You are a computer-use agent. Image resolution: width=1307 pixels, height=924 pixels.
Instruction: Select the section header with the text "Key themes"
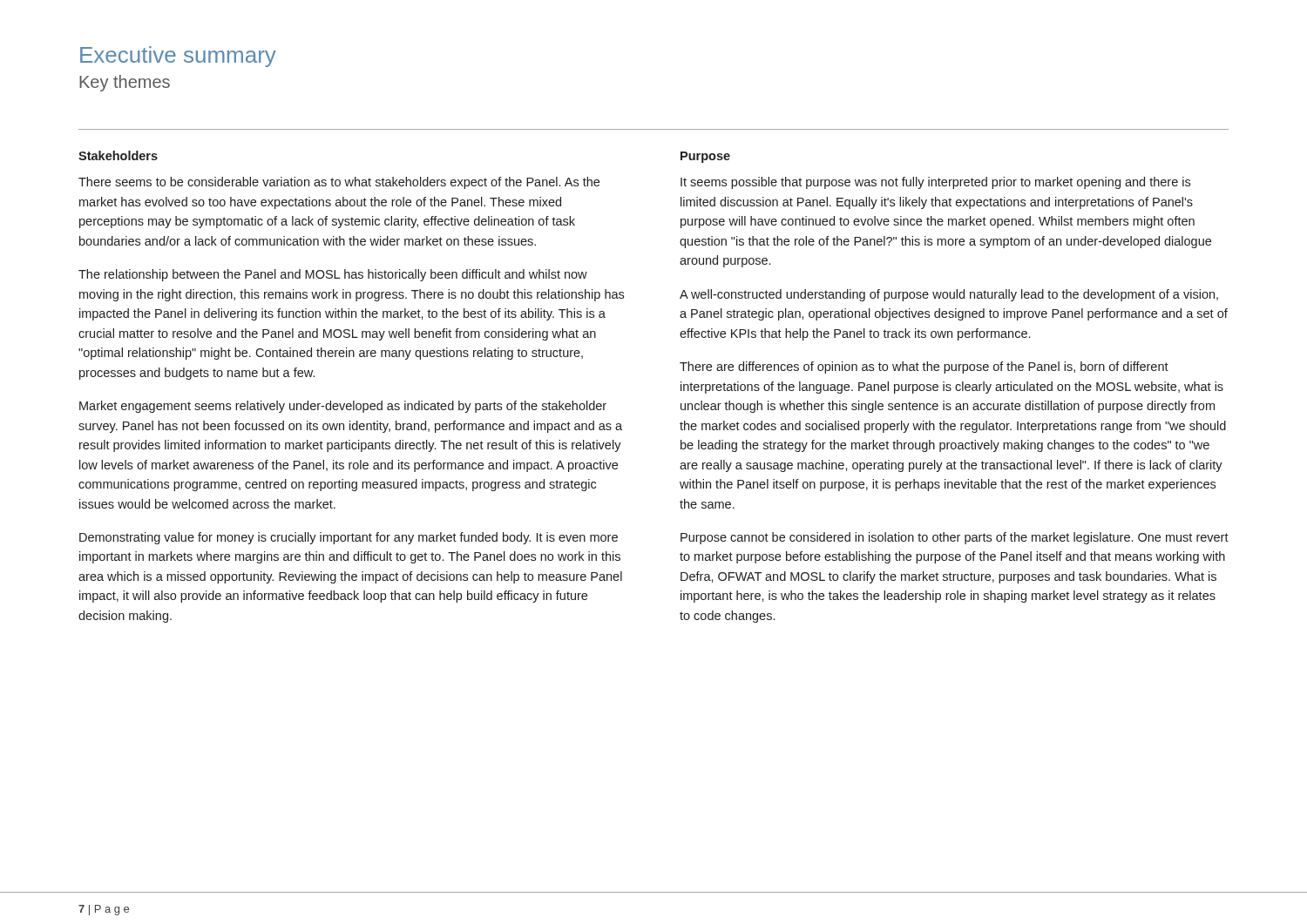(x=124, y=82)
